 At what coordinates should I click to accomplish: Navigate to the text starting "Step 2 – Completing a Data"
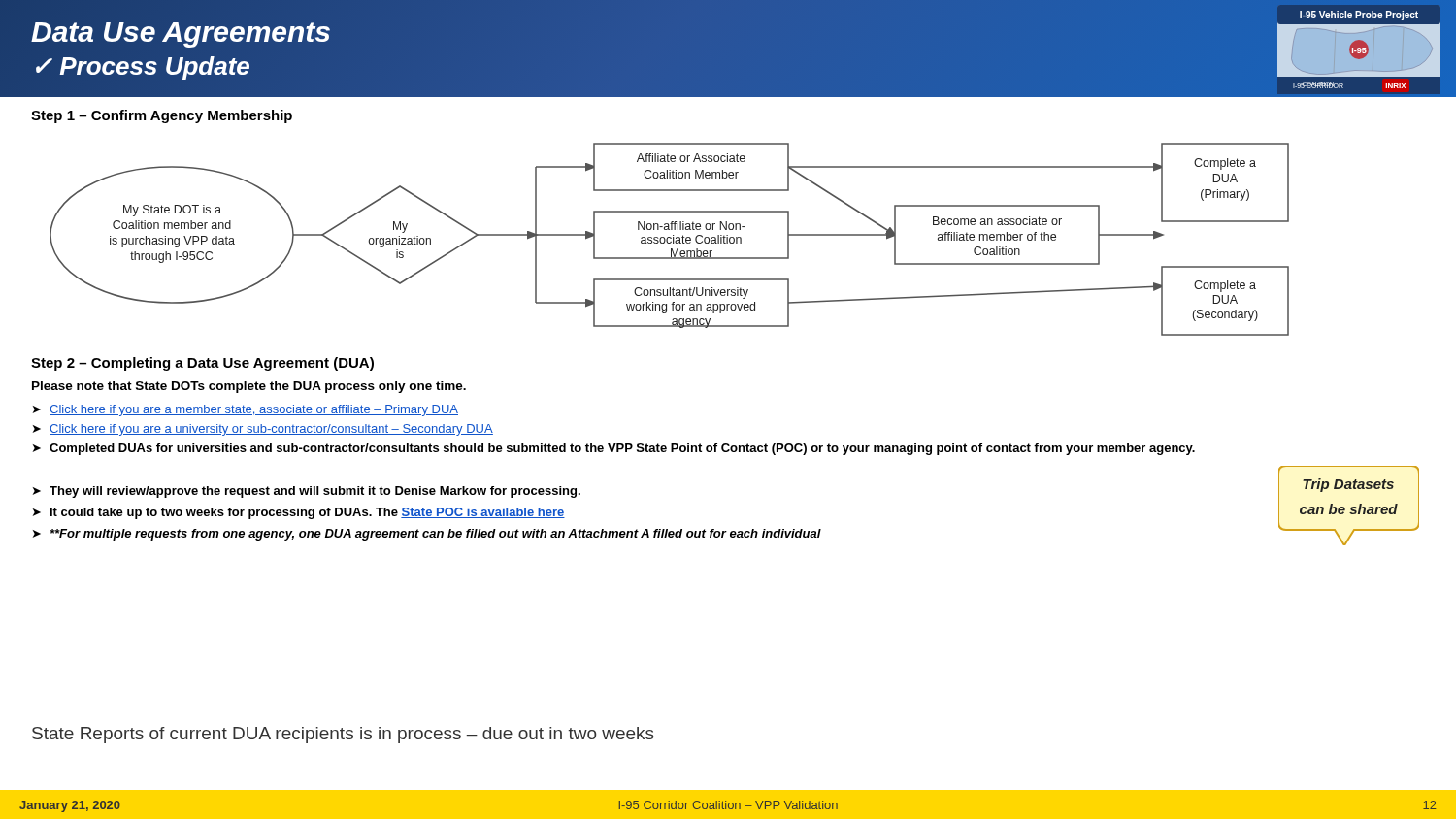(203, 362)
